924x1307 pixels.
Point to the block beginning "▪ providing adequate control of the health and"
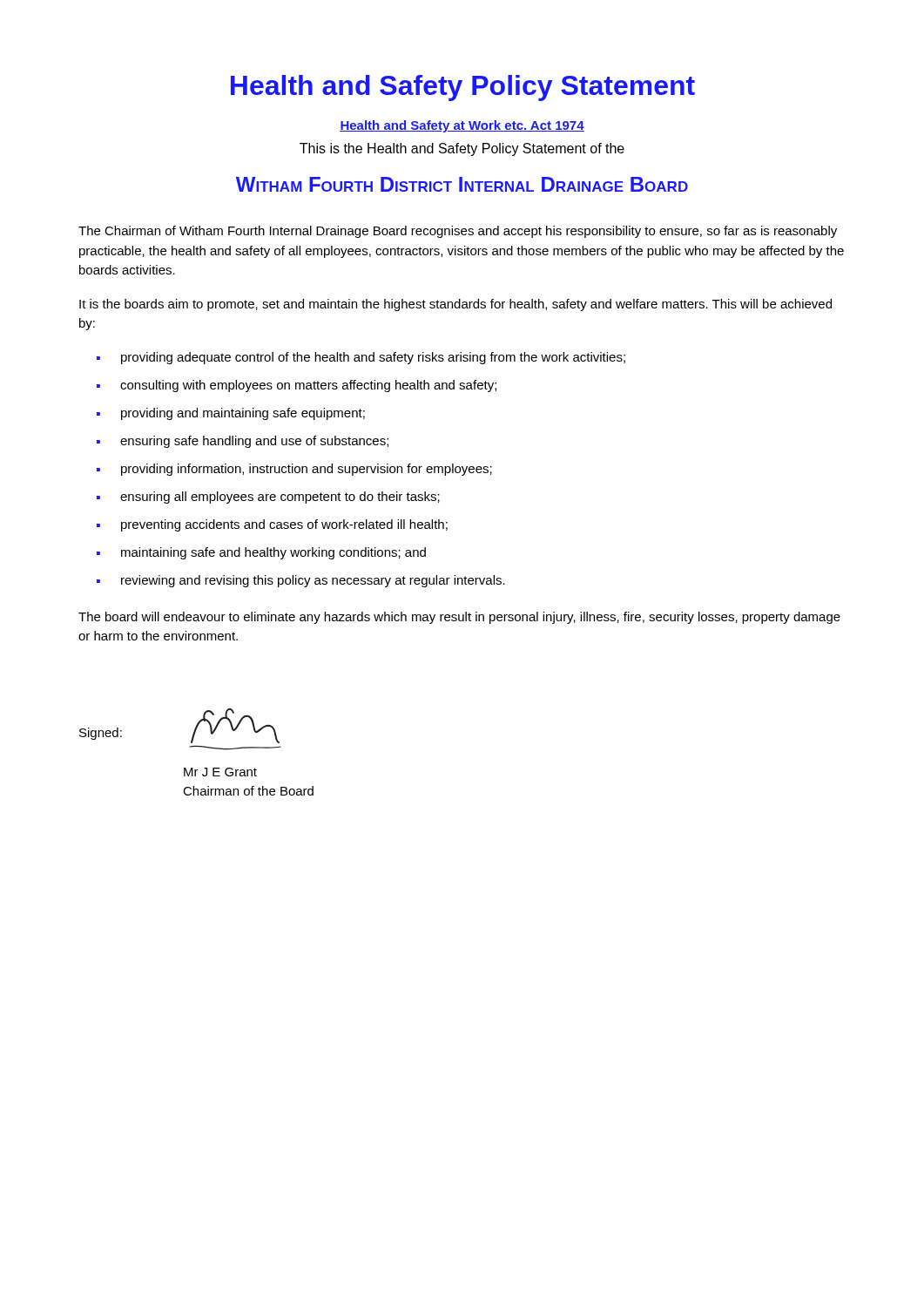click(471, 358)
